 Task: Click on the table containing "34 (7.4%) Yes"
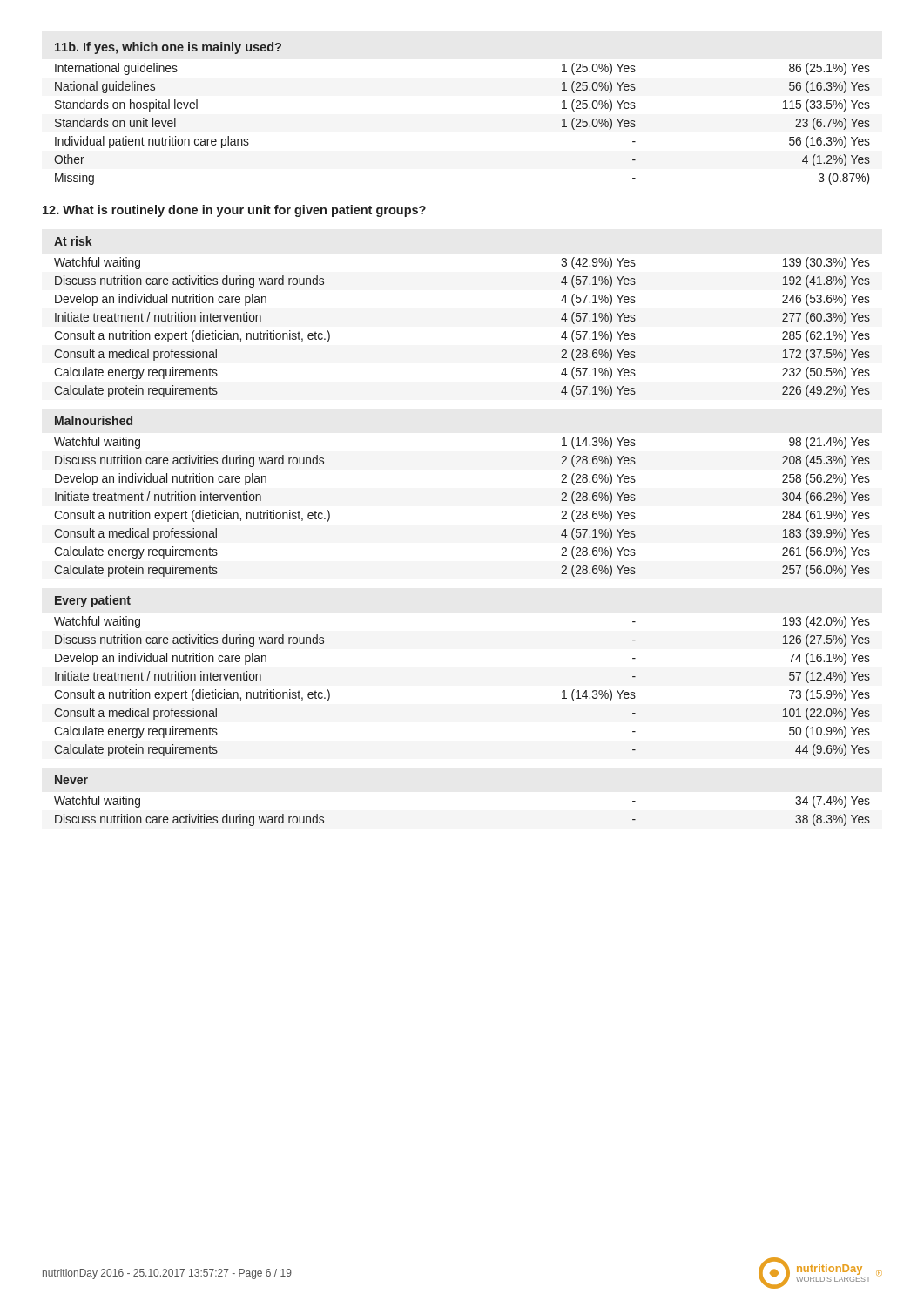[462, 810]
